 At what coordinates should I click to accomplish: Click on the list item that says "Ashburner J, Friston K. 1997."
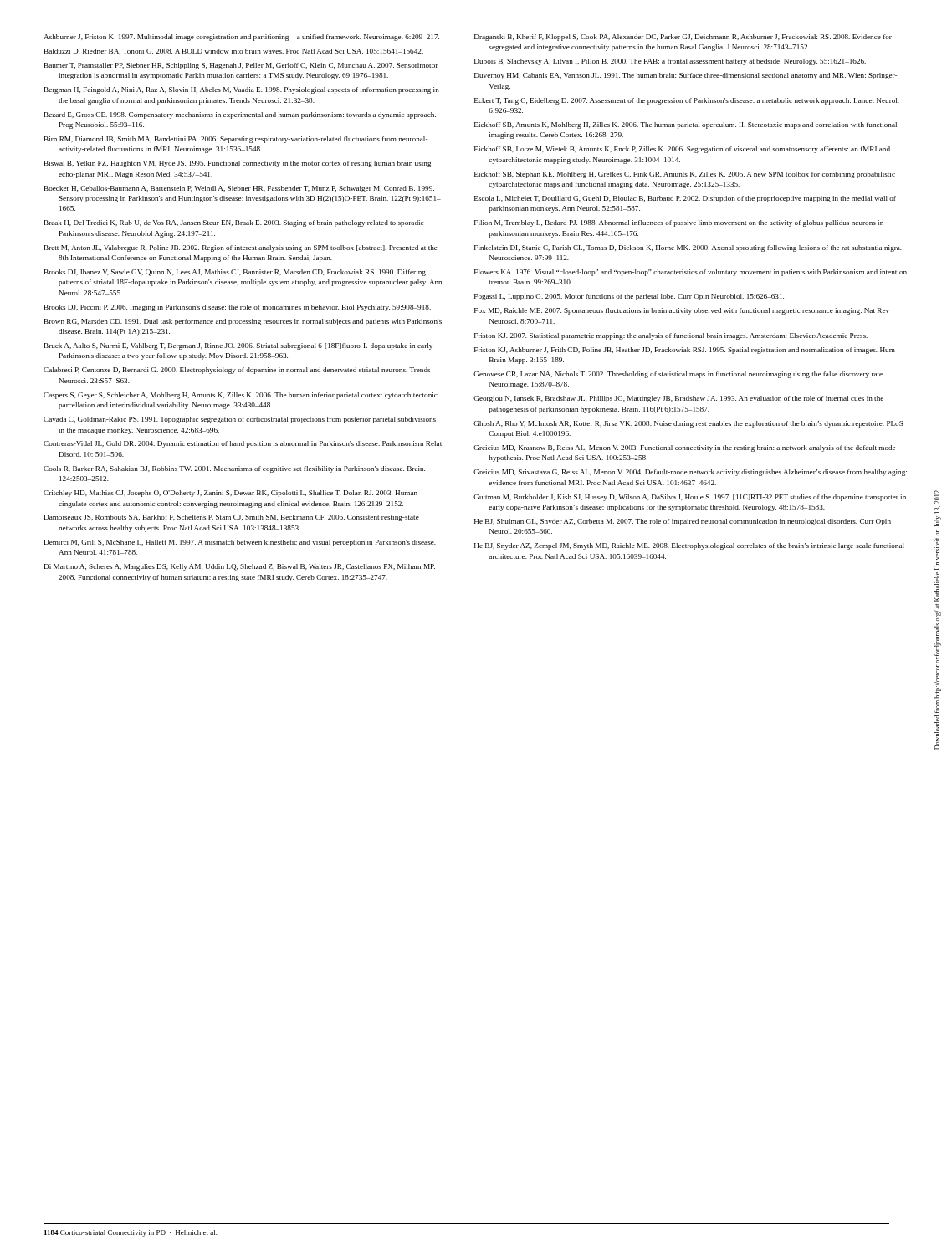click(x=242, y=37)
